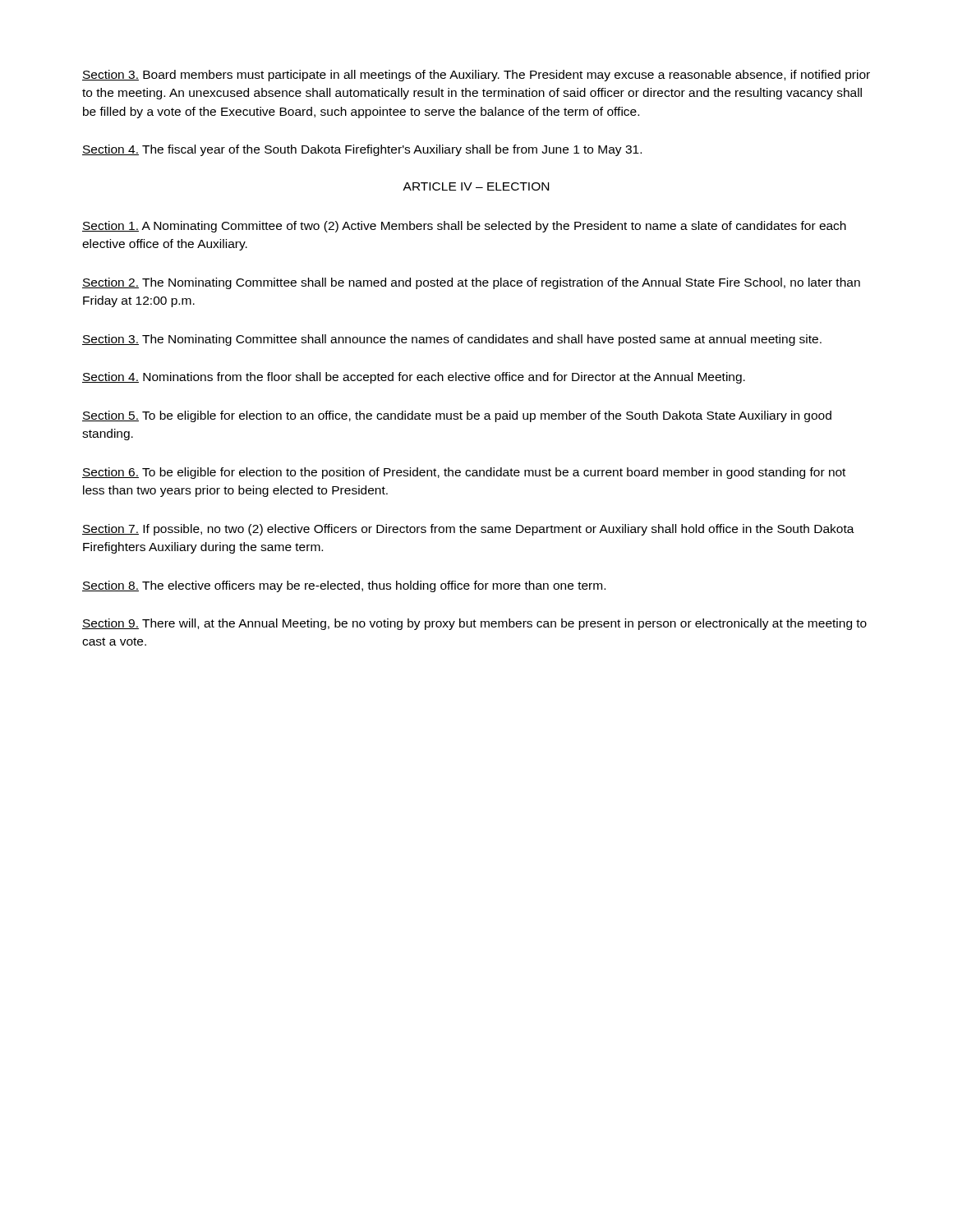Locate the text block with the text "Section 3. Board members"
Viewport: 953px width, 1232px height.
pyautogui.click(x=476, y=93)
